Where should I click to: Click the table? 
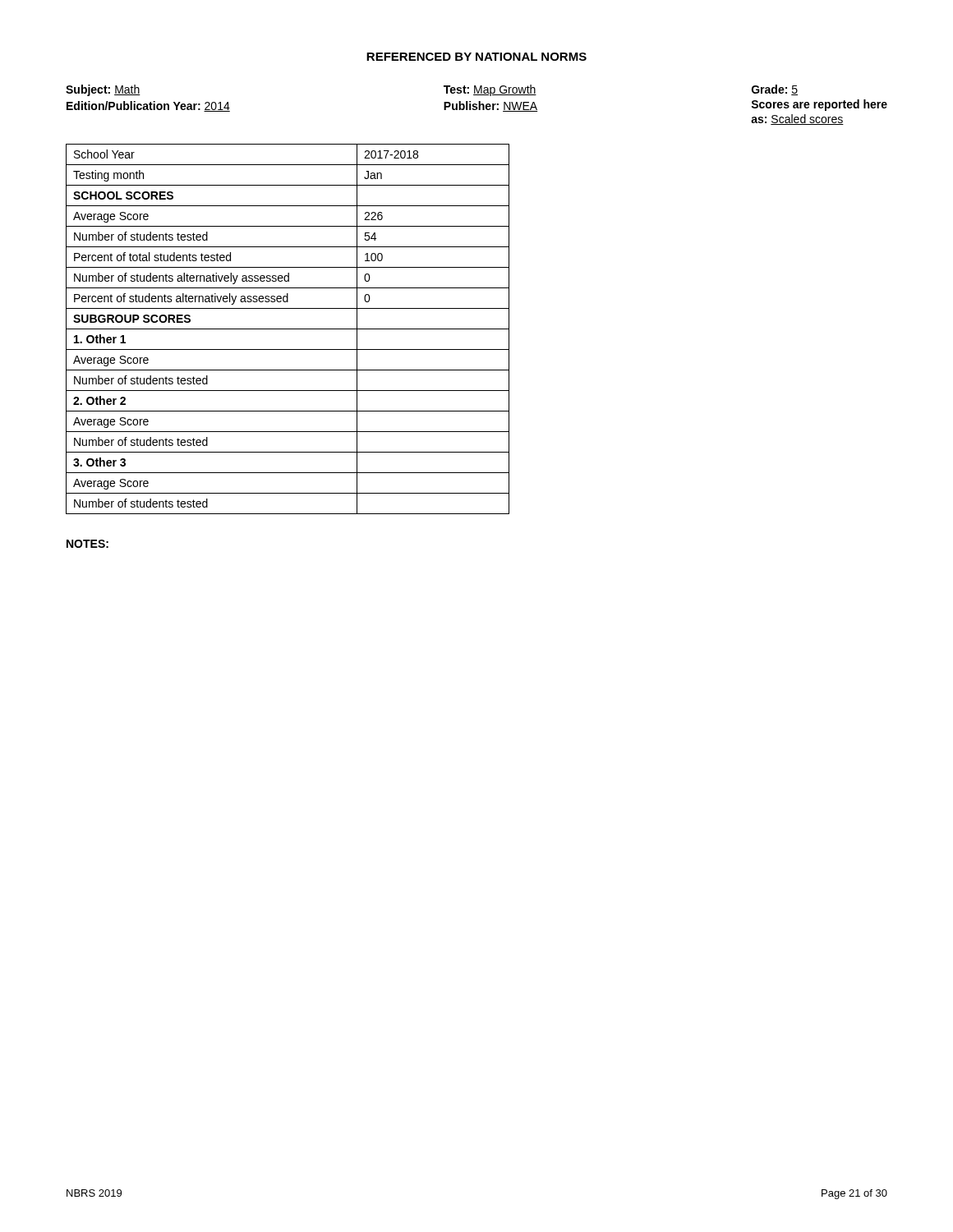coord(476,329)
